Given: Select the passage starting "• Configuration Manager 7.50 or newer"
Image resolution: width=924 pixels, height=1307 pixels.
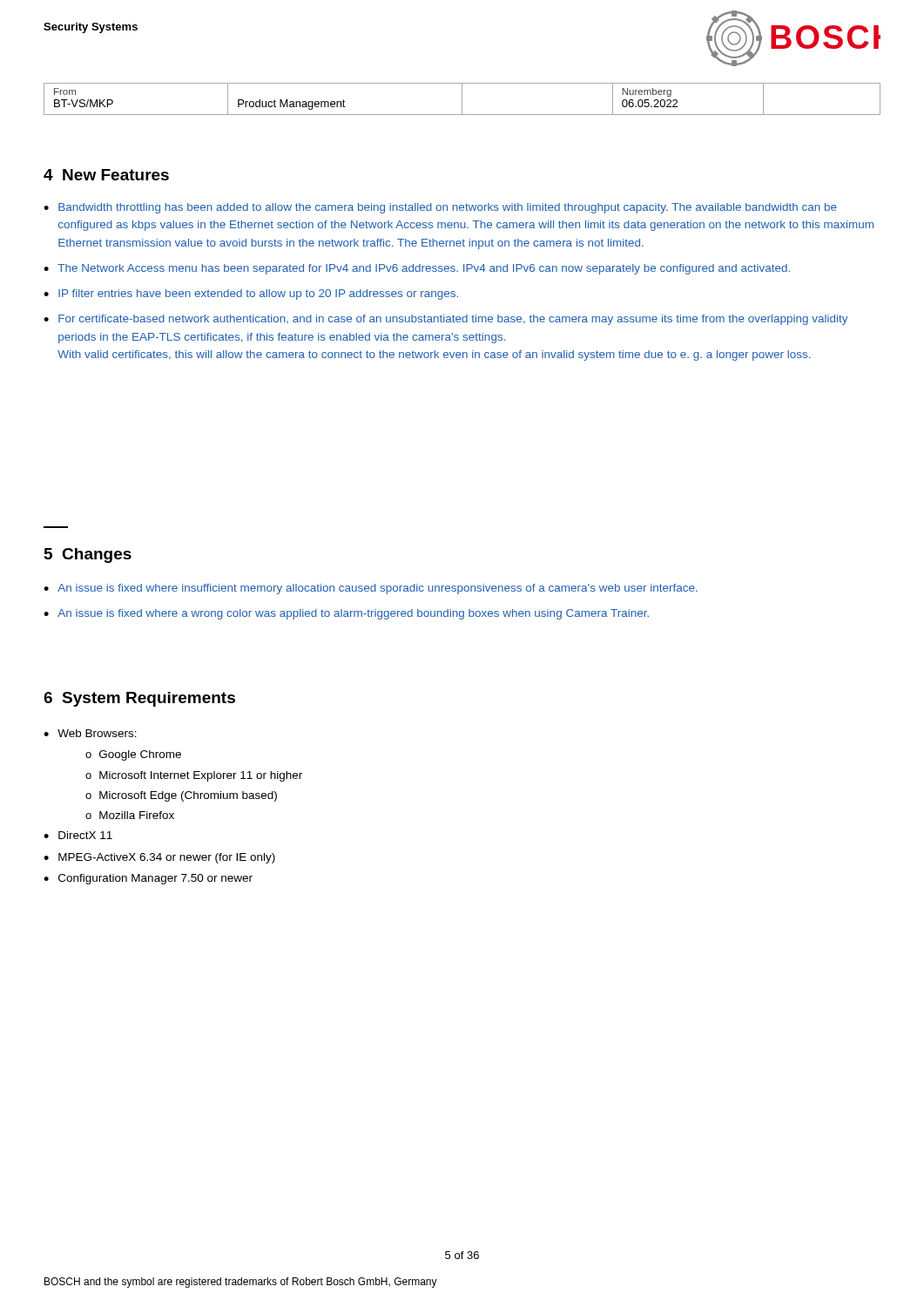Looking at the screenshot, I should 148,878.
